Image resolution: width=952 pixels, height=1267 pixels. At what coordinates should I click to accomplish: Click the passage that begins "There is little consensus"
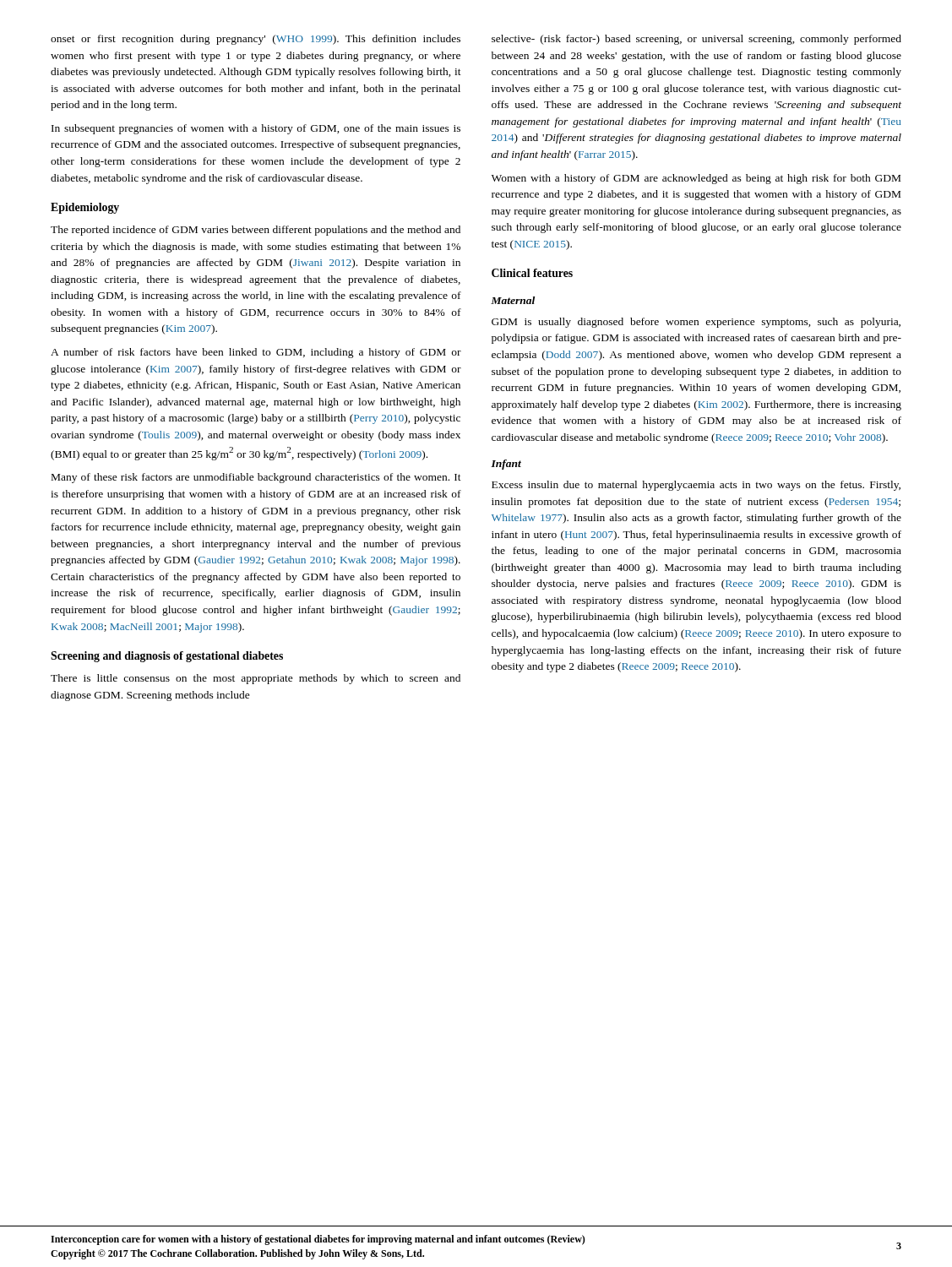pos(256,686)
